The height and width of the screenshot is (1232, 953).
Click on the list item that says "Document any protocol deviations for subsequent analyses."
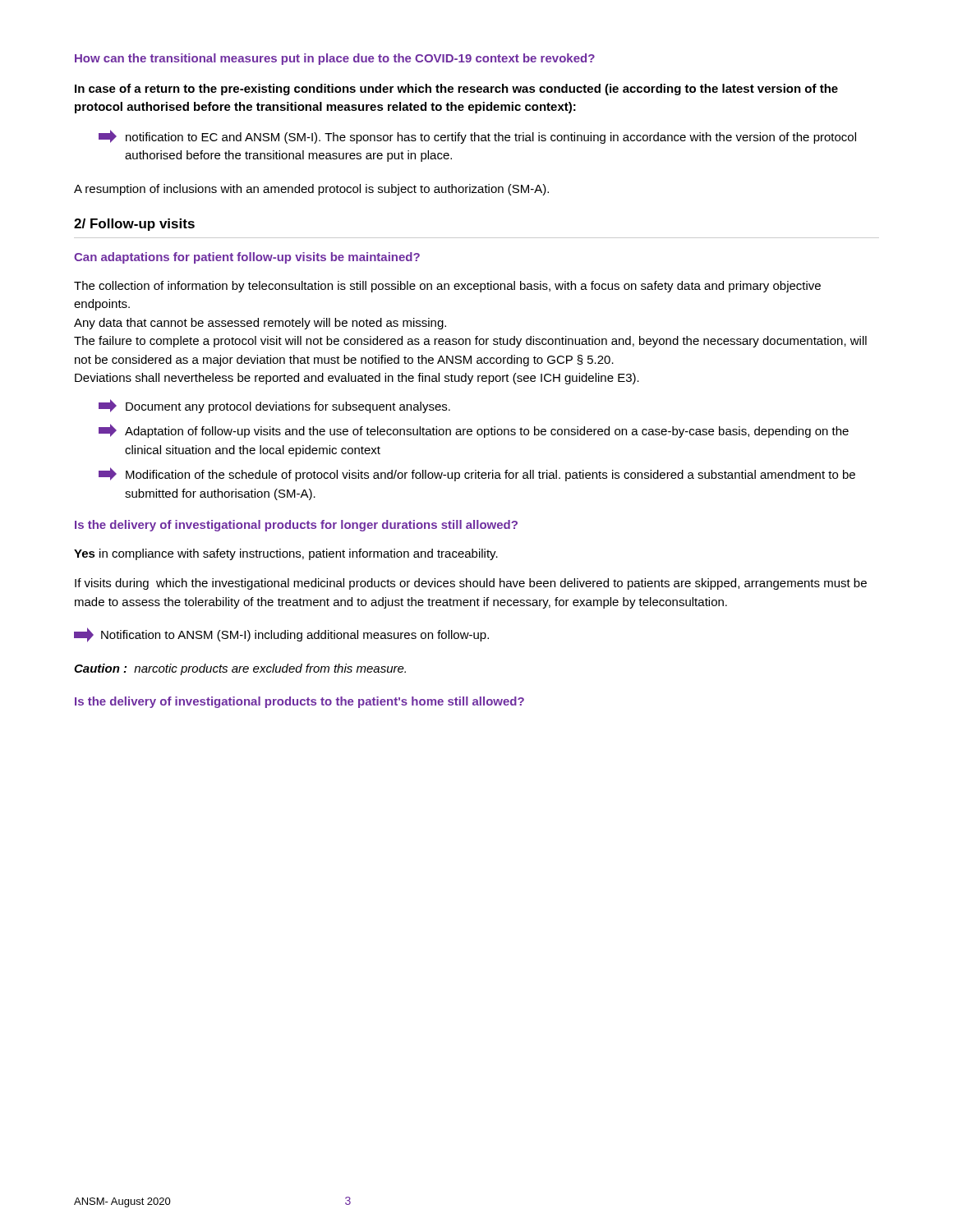[x=275, y=407]
